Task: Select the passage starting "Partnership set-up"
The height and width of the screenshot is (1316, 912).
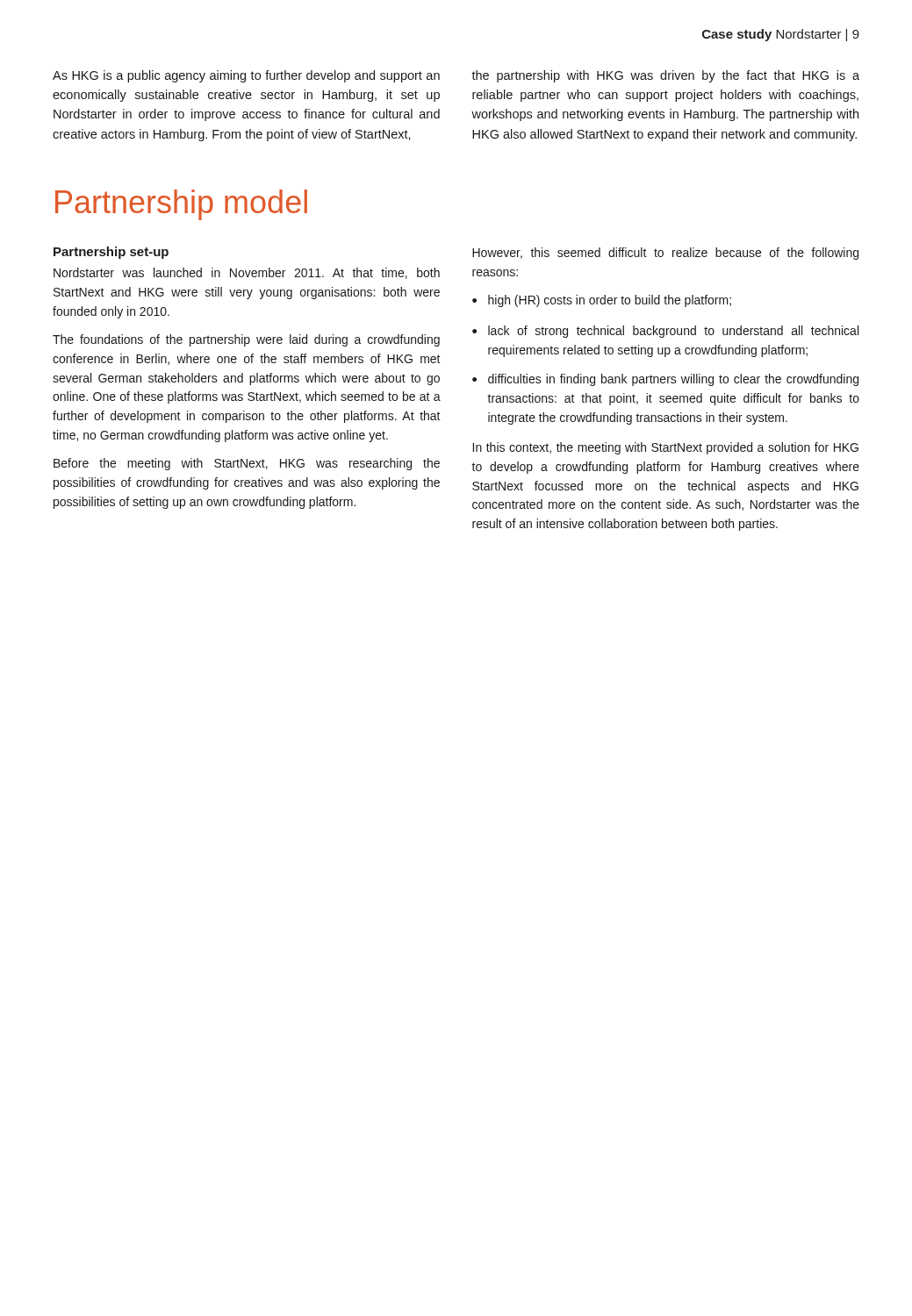Action: click(111, 253)
